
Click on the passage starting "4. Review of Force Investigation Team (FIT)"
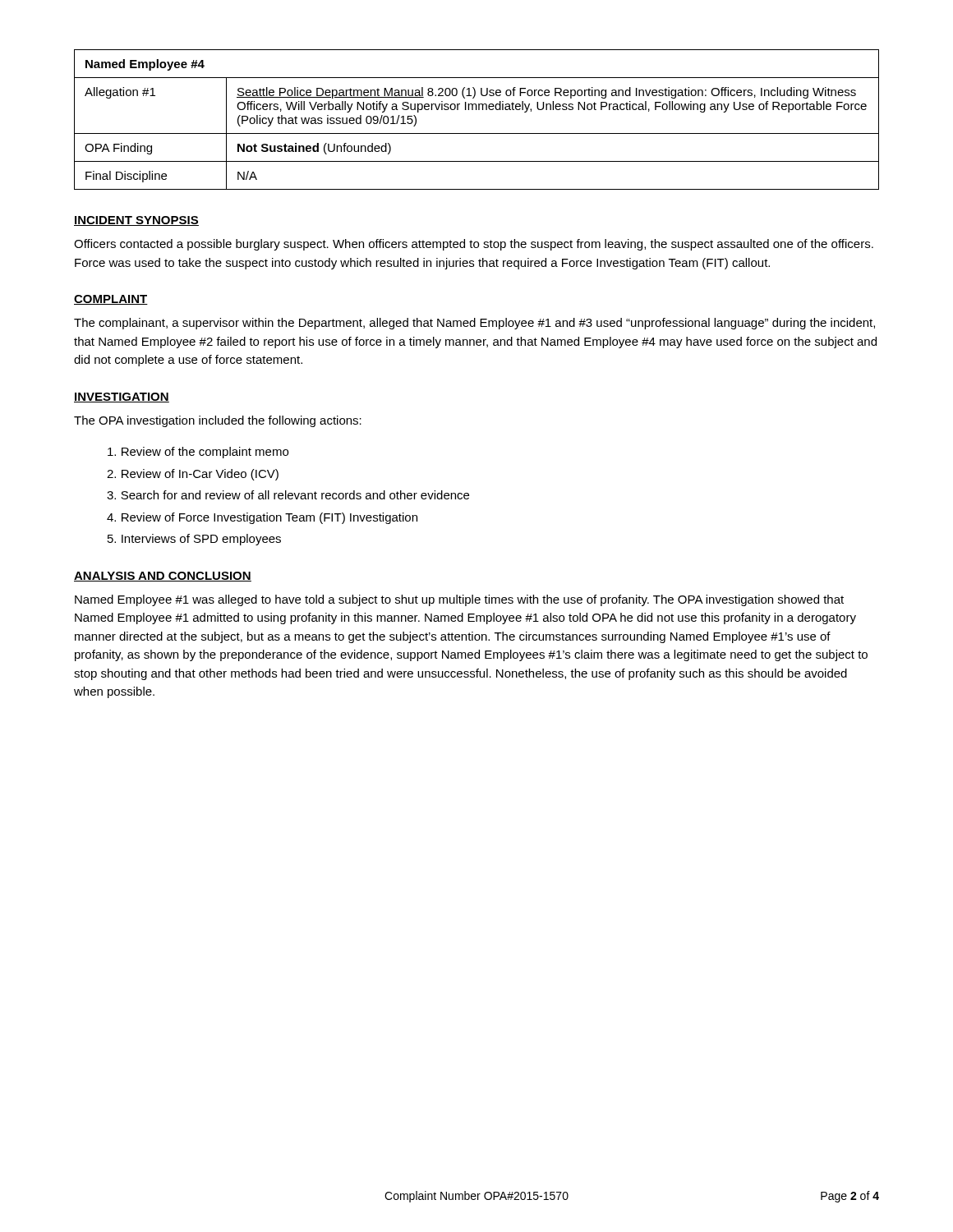[x=263, y=517]
